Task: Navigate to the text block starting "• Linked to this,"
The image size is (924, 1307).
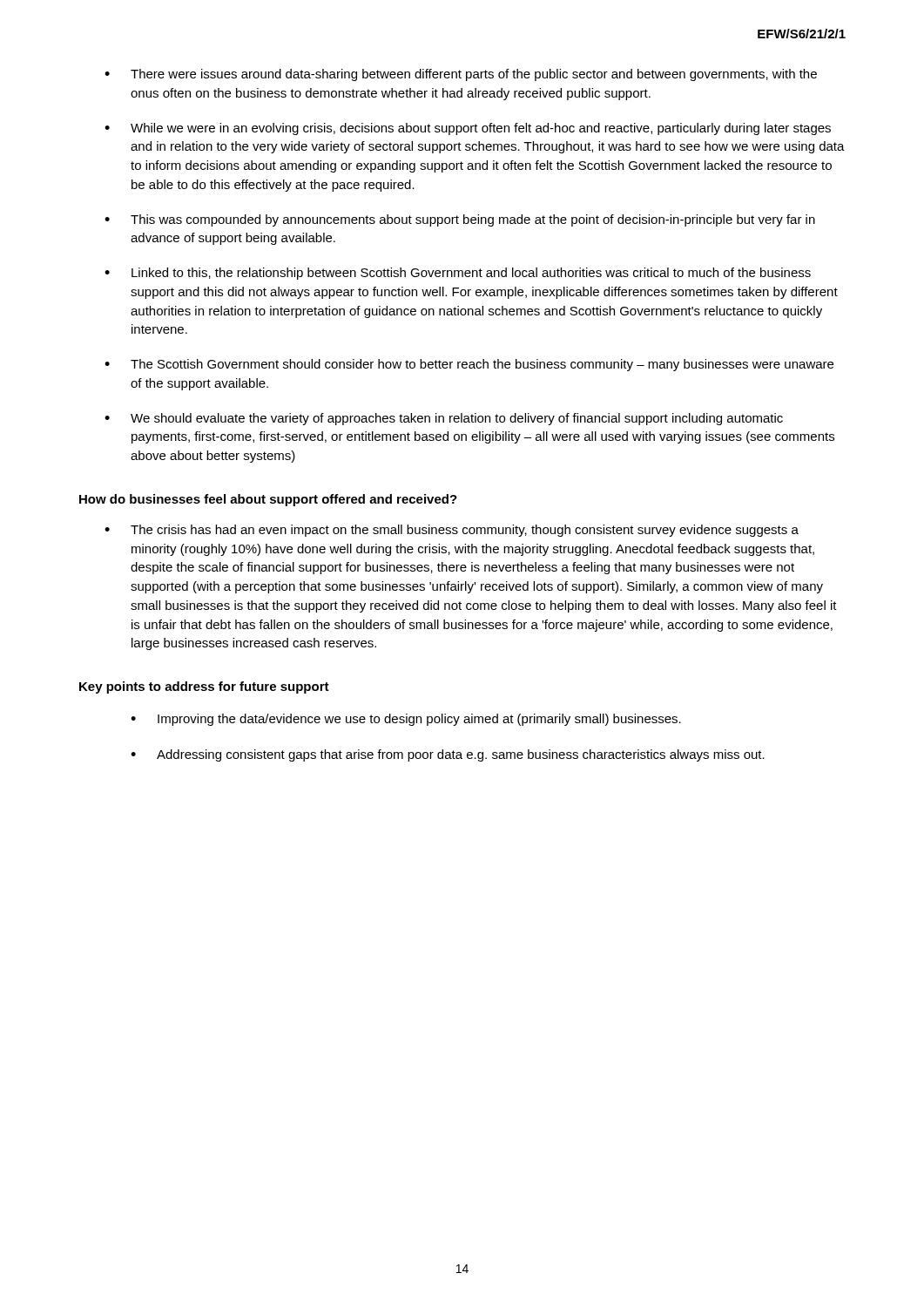Action: pos(475,301)
